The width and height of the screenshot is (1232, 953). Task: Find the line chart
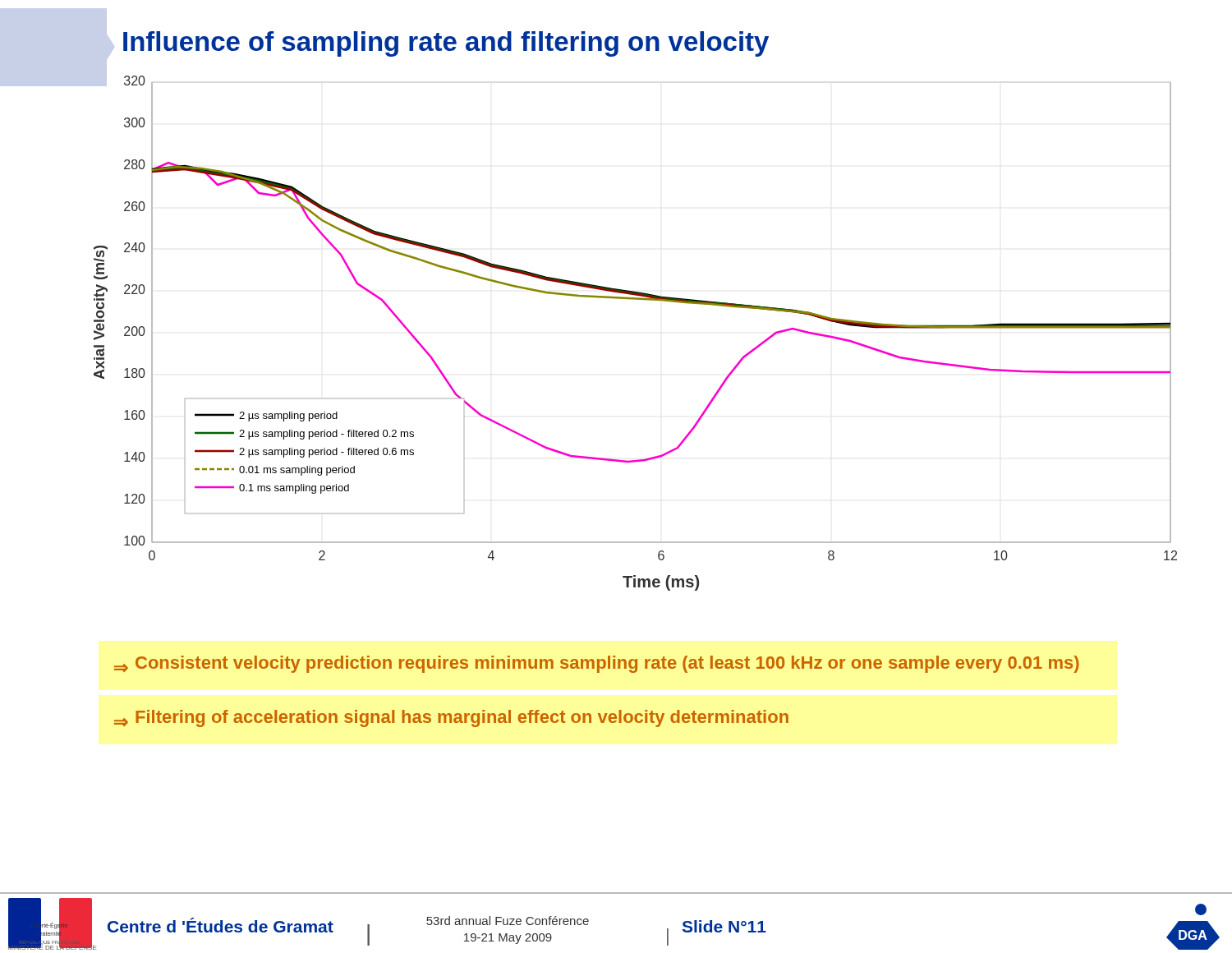(x=637, y=349)
